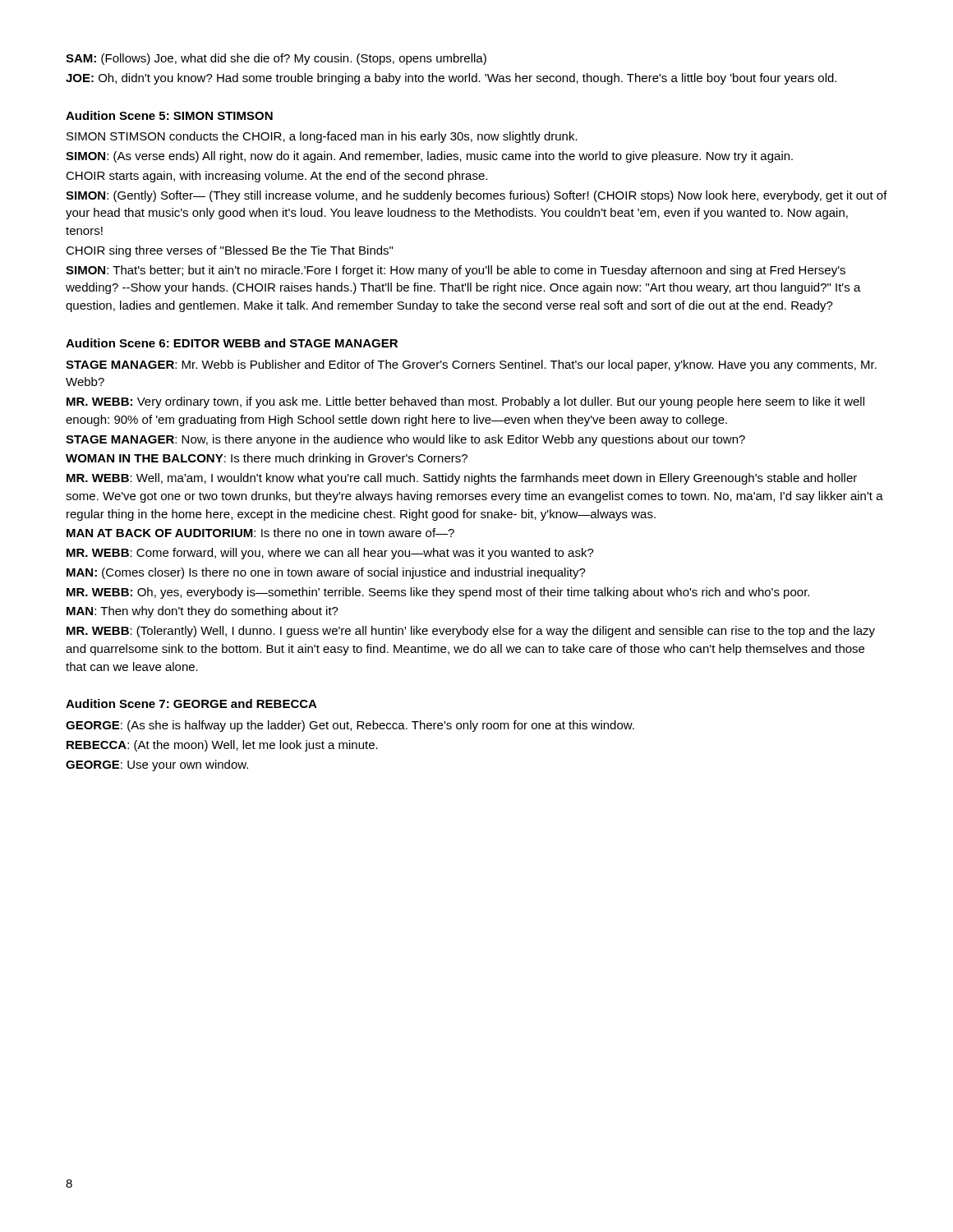Find the section header on this page that starts "Audition Scene 7: GEORGE and"
Image resolution: width=953 pixels, height=1232 pixels.
tap(191, 704)
